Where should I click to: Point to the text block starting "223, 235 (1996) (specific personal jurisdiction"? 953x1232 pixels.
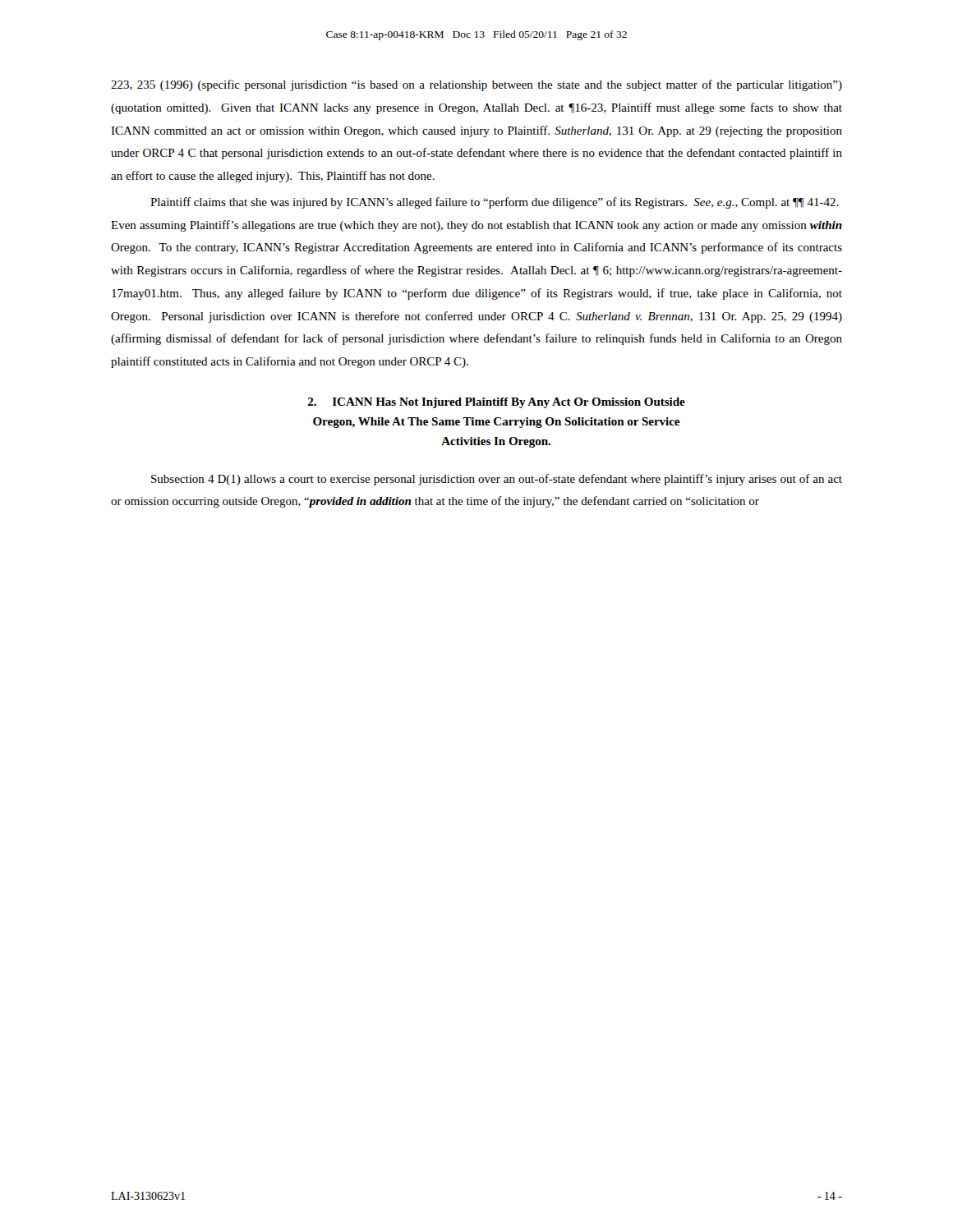[x=476, y=130]
